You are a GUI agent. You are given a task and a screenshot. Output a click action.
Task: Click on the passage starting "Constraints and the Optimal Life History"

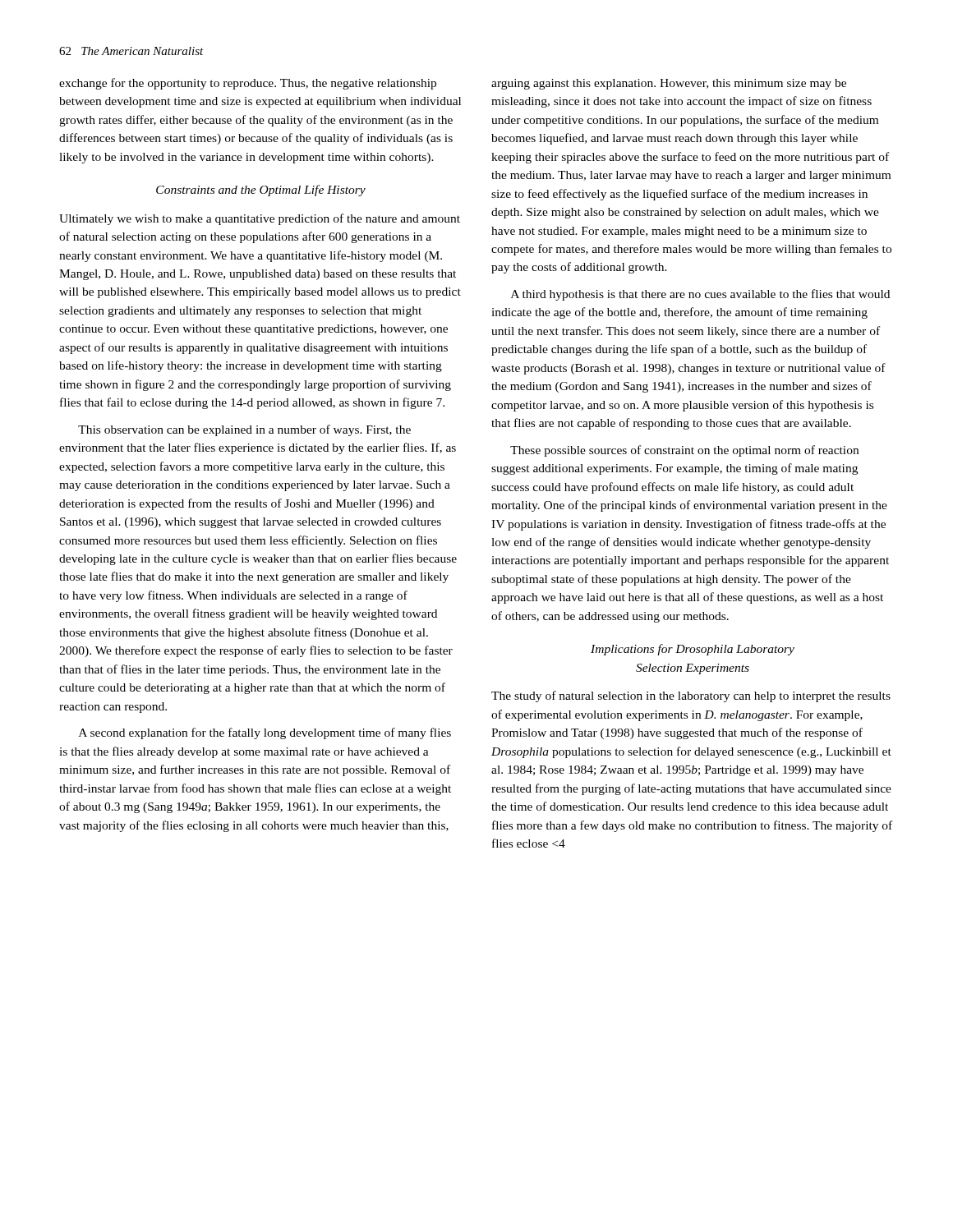point(260,189)
